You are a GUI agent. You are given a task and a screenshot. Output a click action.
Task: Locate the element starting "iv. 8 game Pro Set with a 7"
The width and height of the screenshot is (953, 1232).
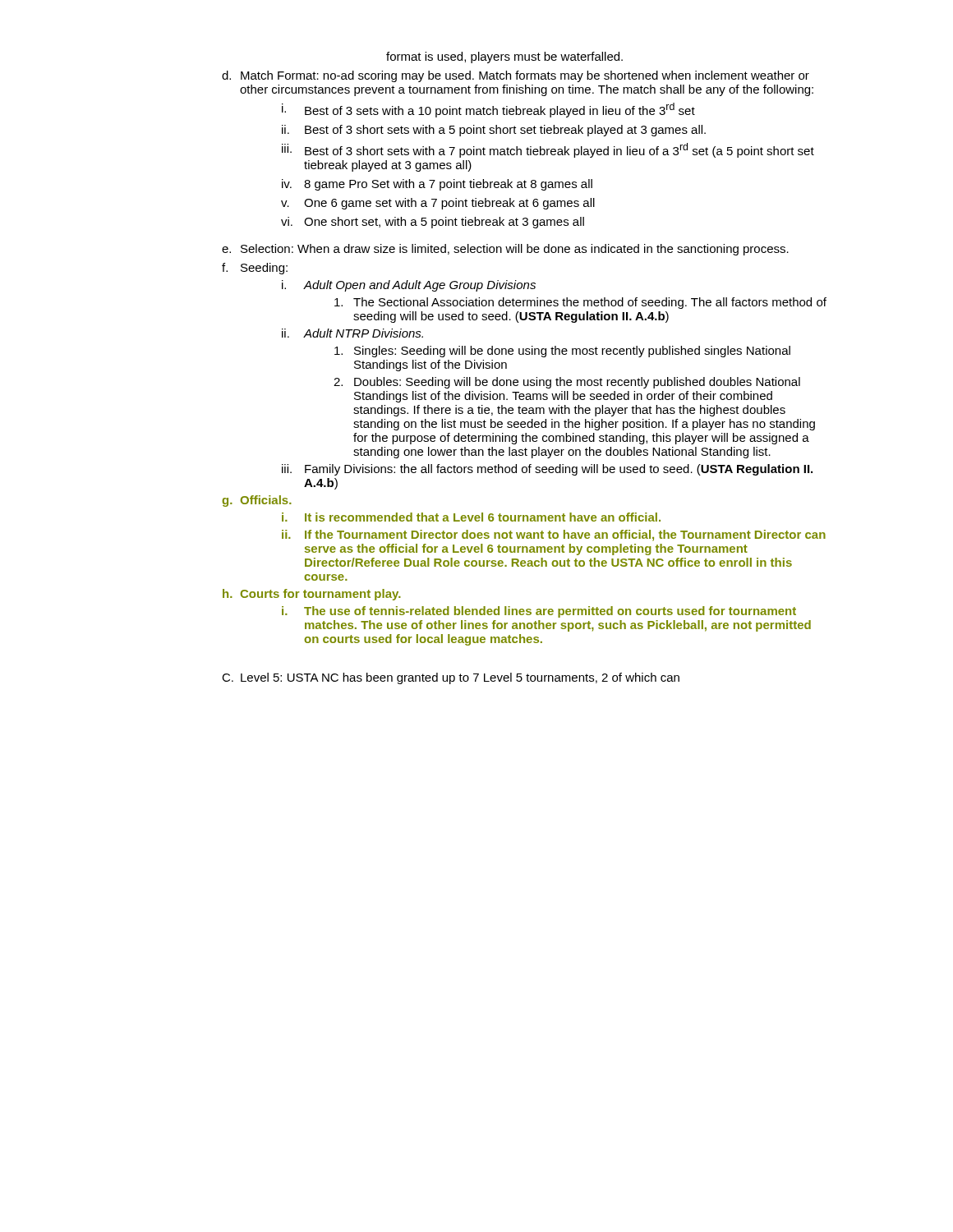tap(437, 184)
